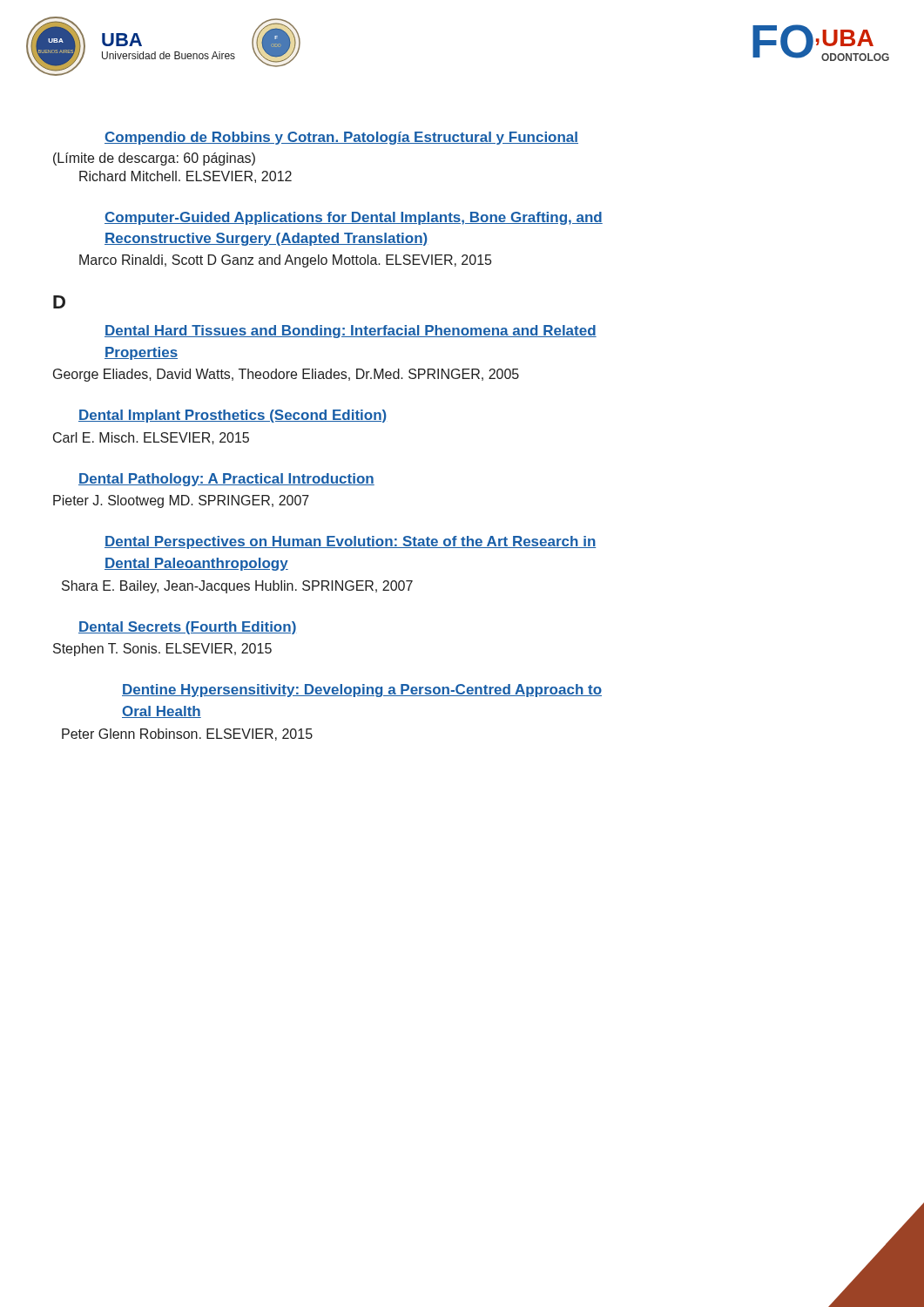Screen dimensions: 1307x924
Task: Navigate to the element starting "Dentine Hypersensitivity: Developing a Person-Centred Approach toOral"
Action: (362, 691)
